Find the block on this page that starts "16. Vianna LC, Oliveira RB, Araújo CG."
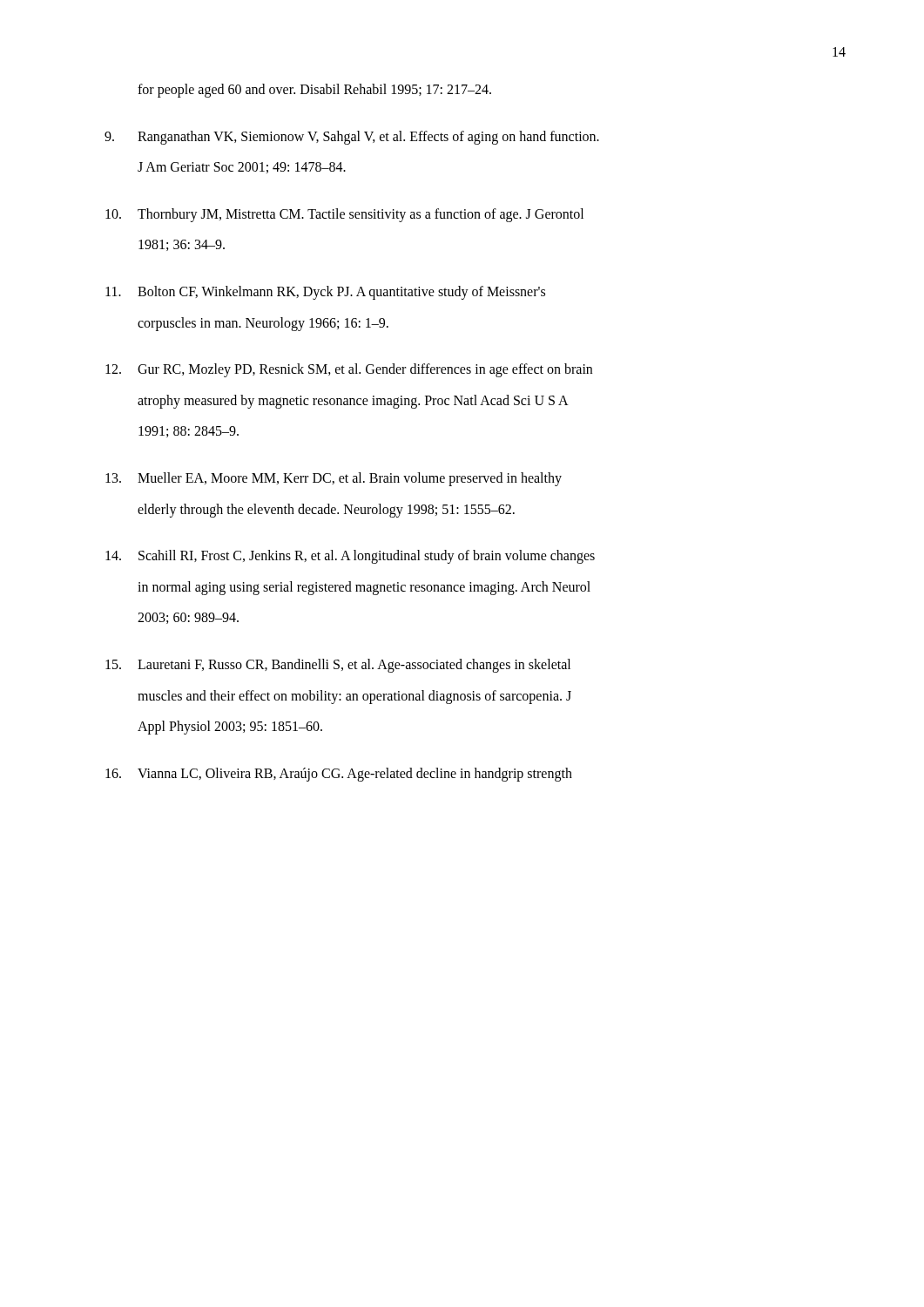 pyautogui.click(x=475, y=773)
